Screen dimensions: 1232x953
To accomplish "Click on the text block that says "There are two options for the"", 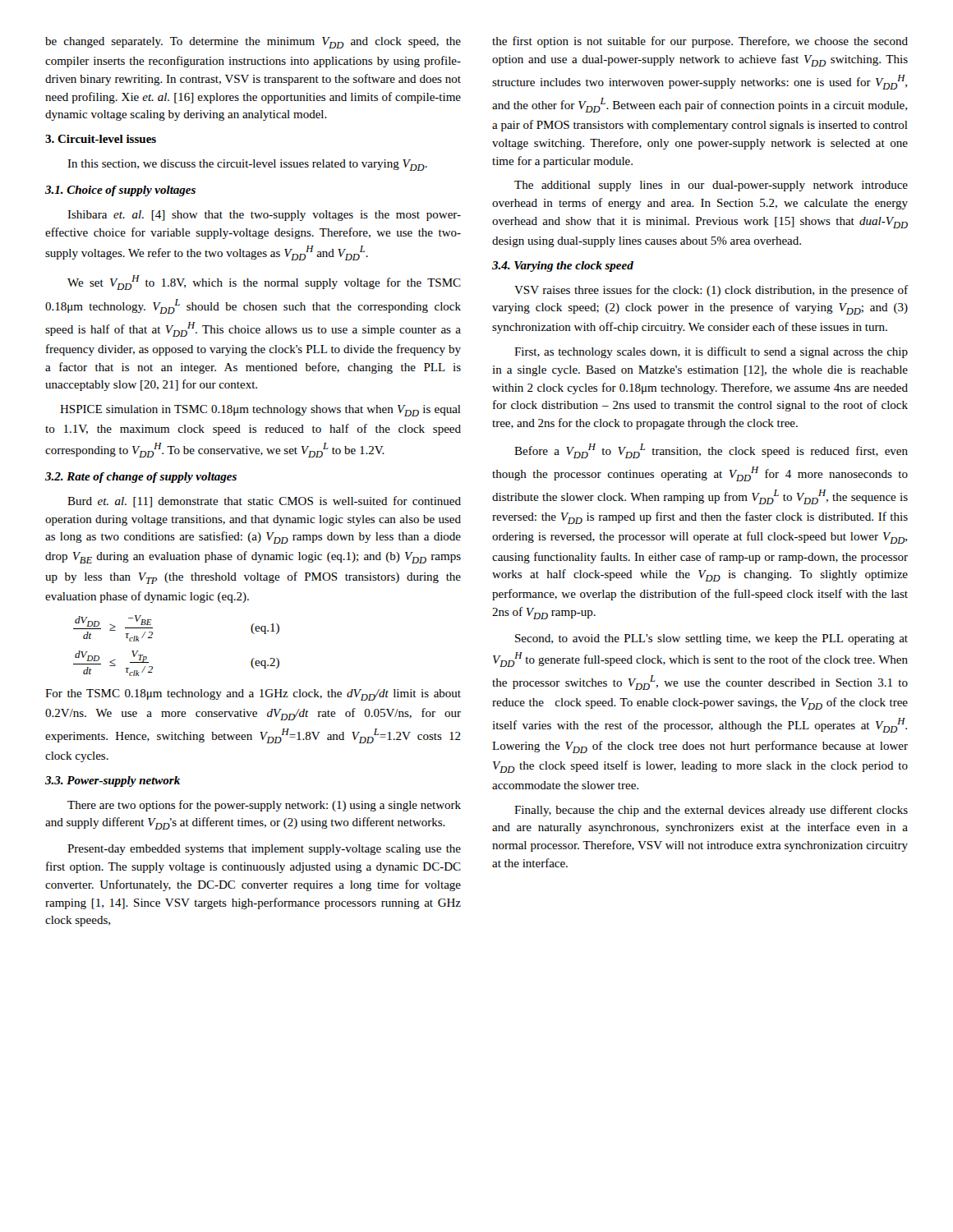I will (253, 863).
